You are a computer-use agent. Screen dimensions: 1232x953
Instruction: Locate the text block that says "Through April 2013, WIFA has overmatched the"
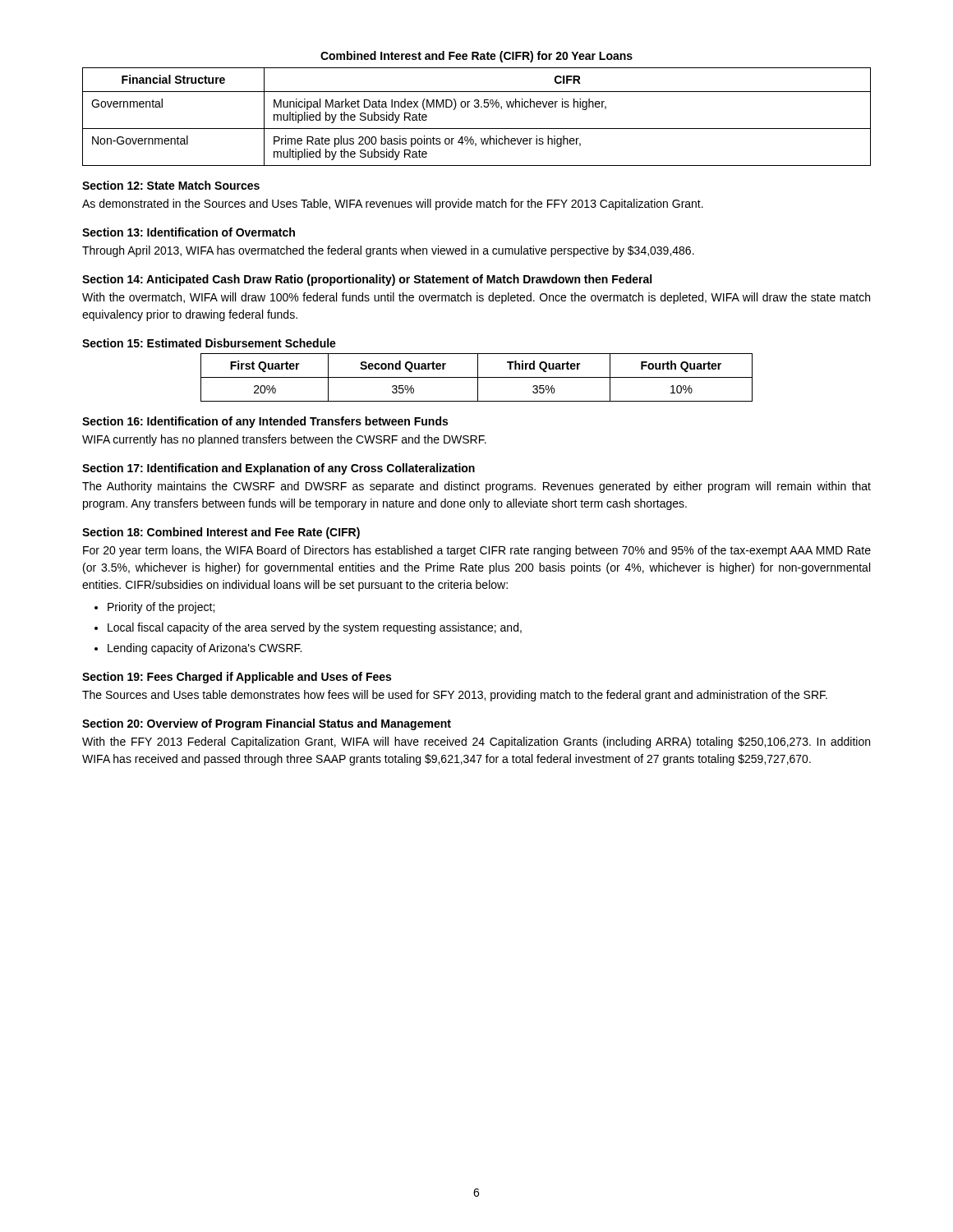[x=388, y=251]
